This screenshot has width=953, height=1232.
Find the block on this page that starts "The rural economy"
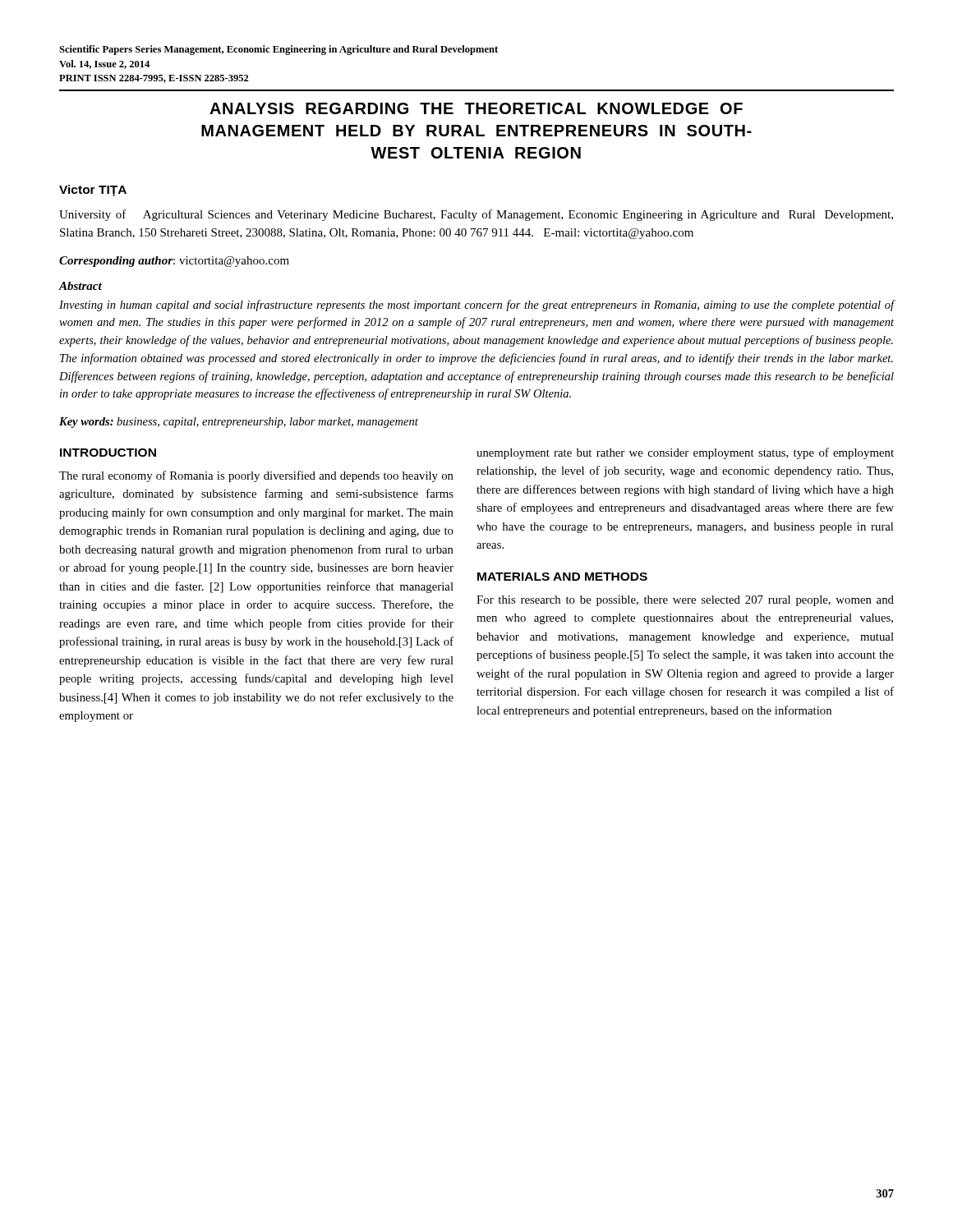click(256, 596)
